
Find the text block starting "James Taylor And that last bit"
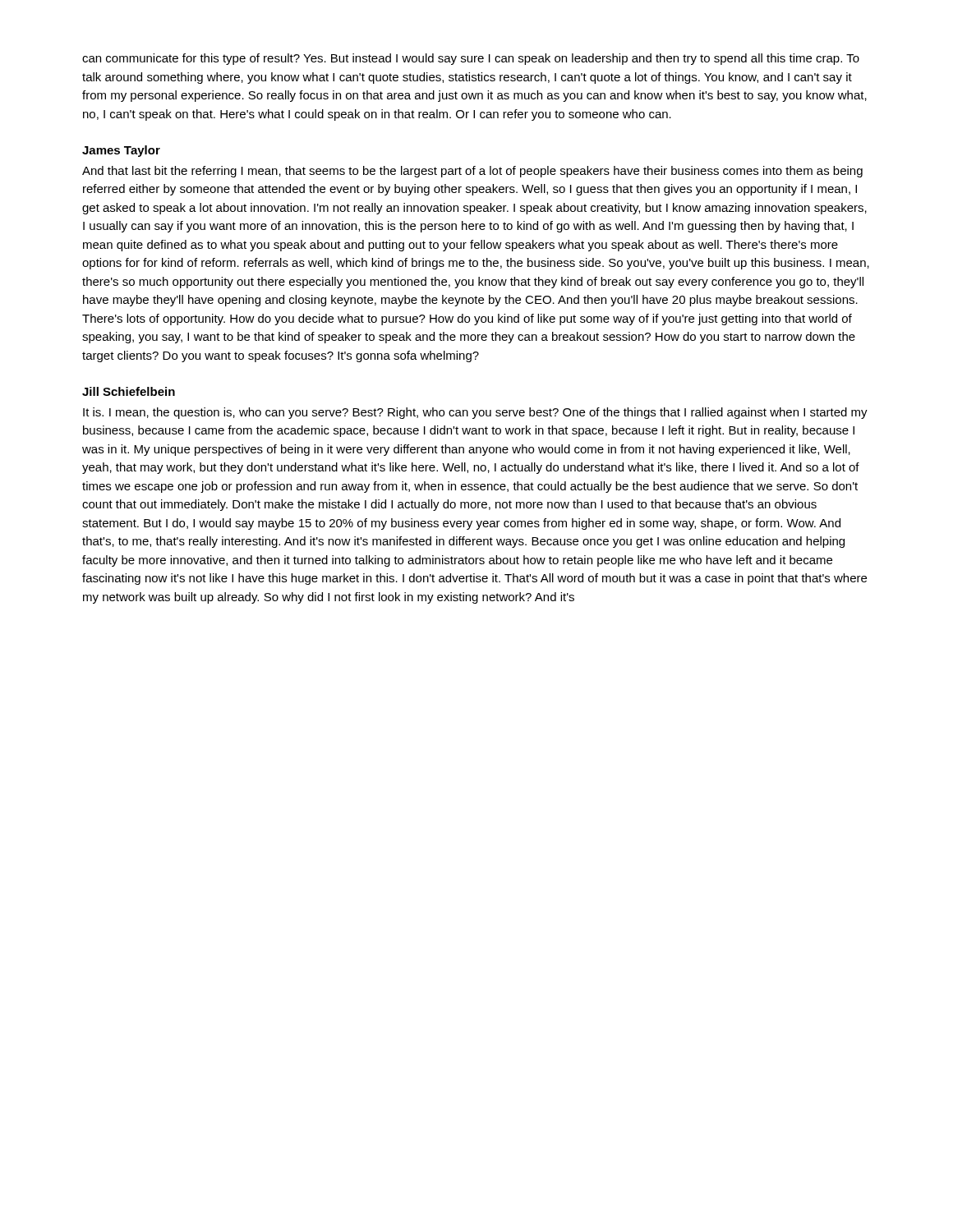pos(476,252)
